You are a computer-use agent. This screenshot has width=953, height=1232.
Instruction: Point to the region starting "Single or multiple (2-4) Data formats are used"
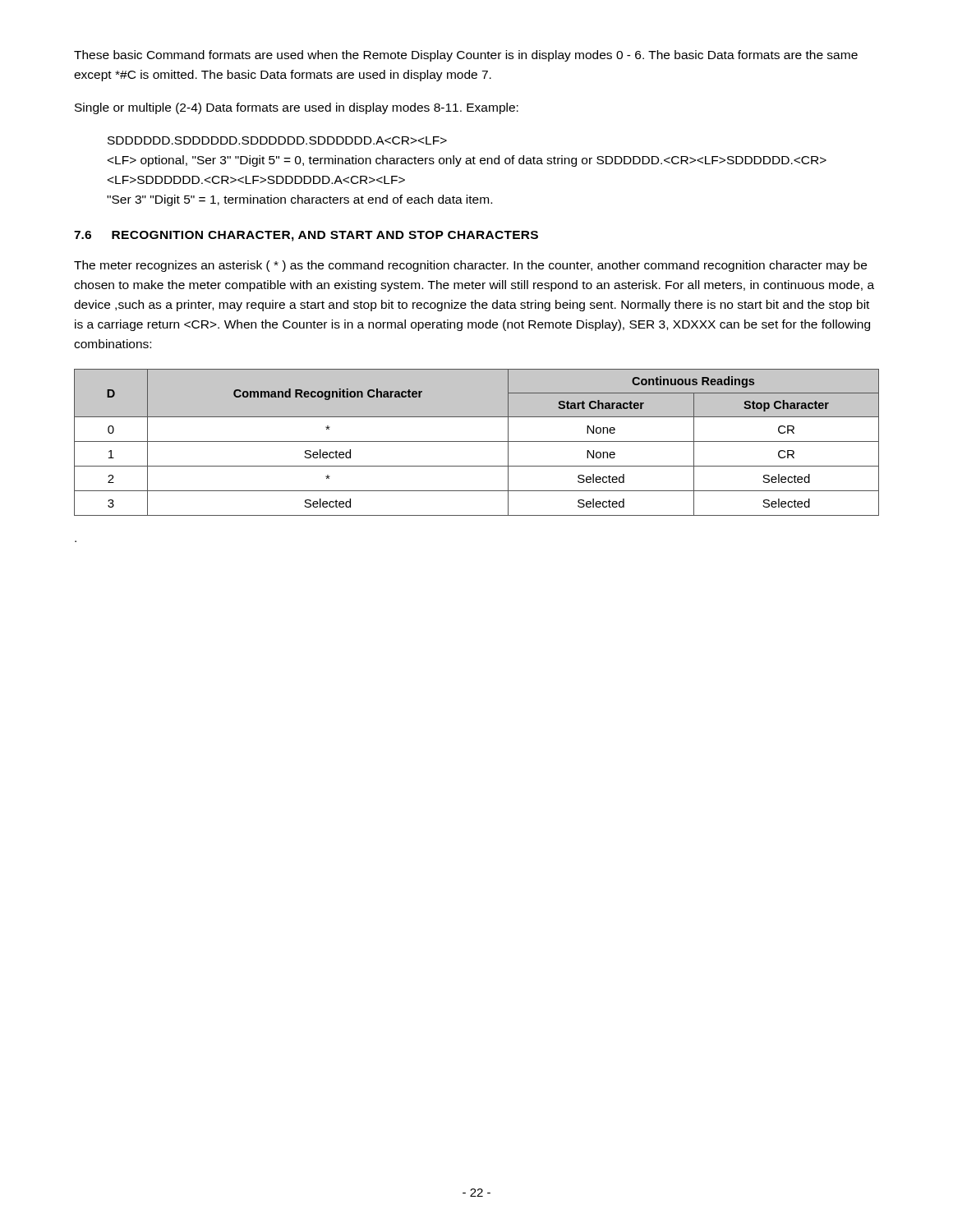tap(297, 107)
